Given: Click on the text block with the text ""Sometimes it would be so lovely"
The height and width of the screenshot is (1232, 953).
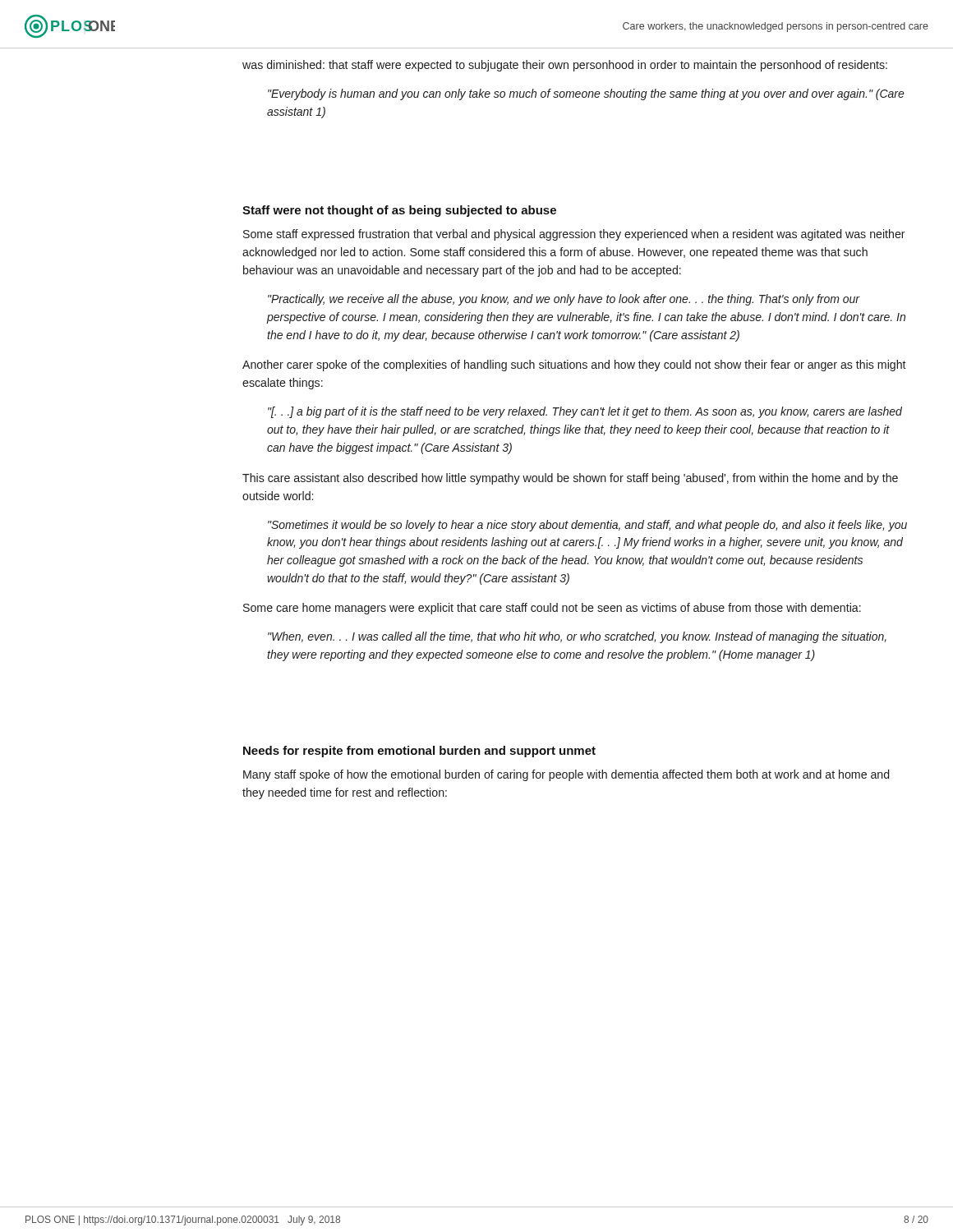Looking at the screenshot, I should click(x=587, y=551).
